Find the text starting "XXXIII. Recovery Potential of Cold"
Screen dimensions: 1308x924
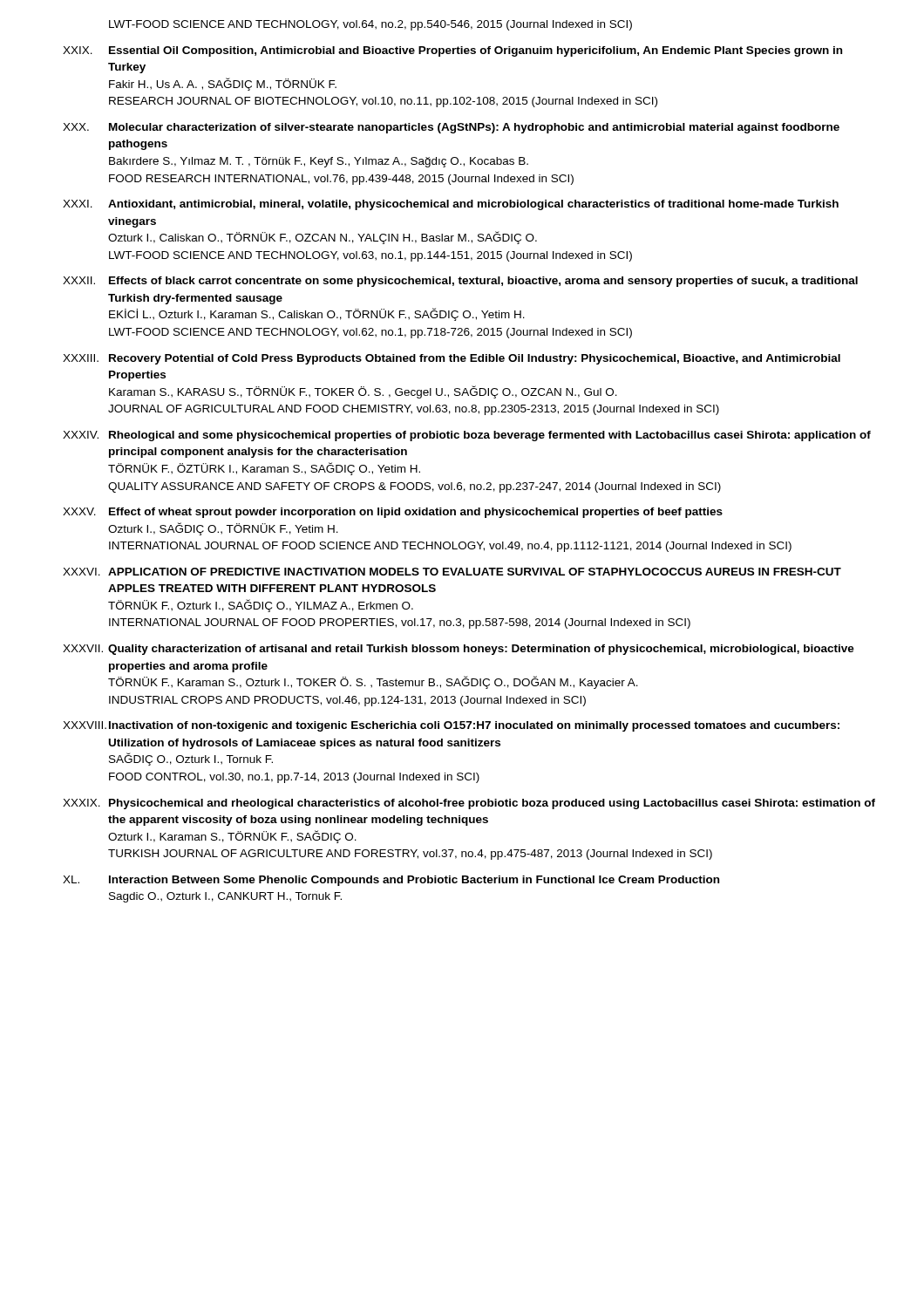pos(471,383)
